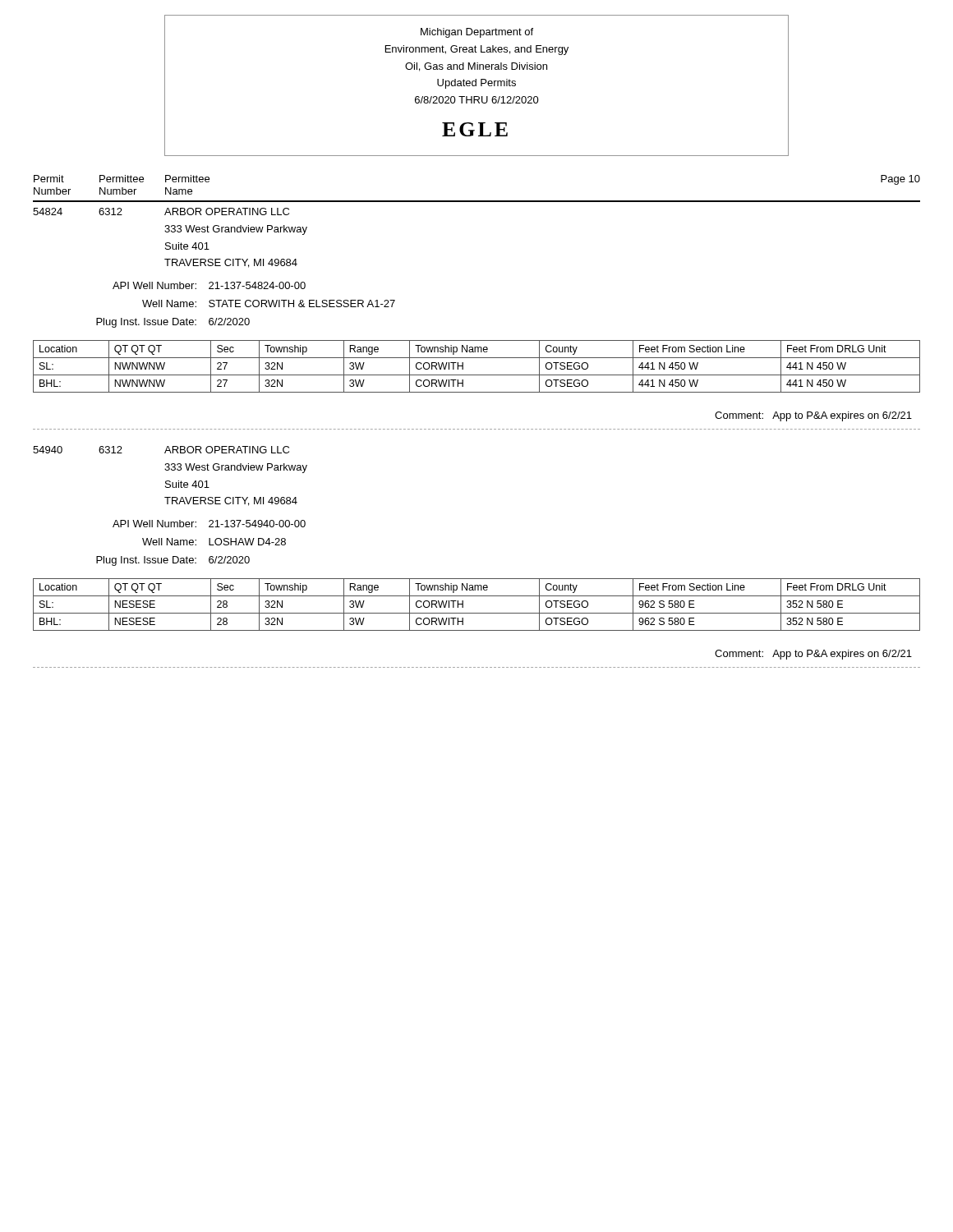Click on the table containing "PermitNumber PermitteeNumber PermitteeName Page"
This screenshot has height=1232, width=953.
(x=476, y=187)
